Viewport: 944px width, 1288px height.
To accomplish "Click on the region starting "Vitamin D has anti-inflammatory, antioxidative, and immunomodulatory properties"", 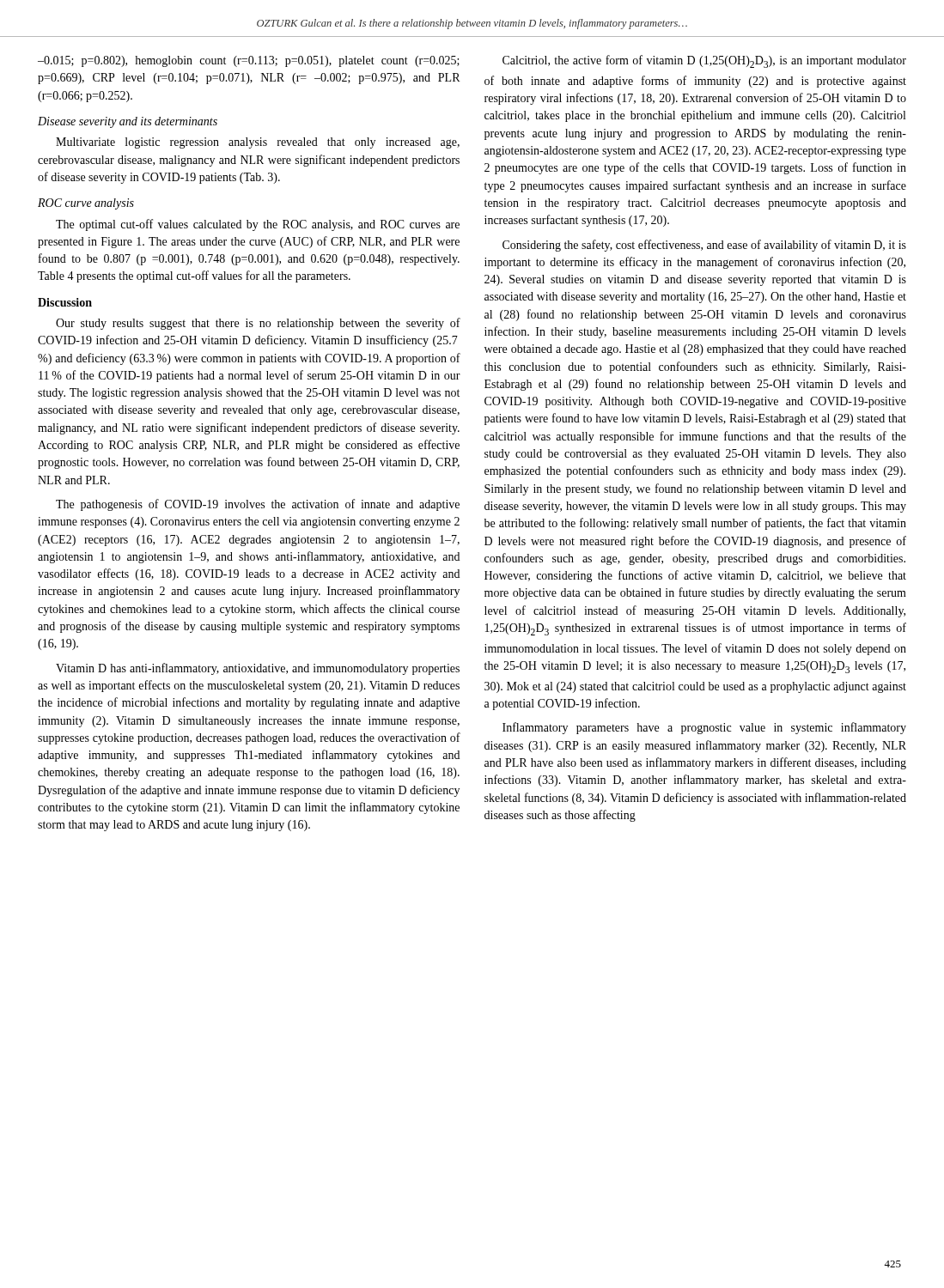I will [x=249, y=747].
